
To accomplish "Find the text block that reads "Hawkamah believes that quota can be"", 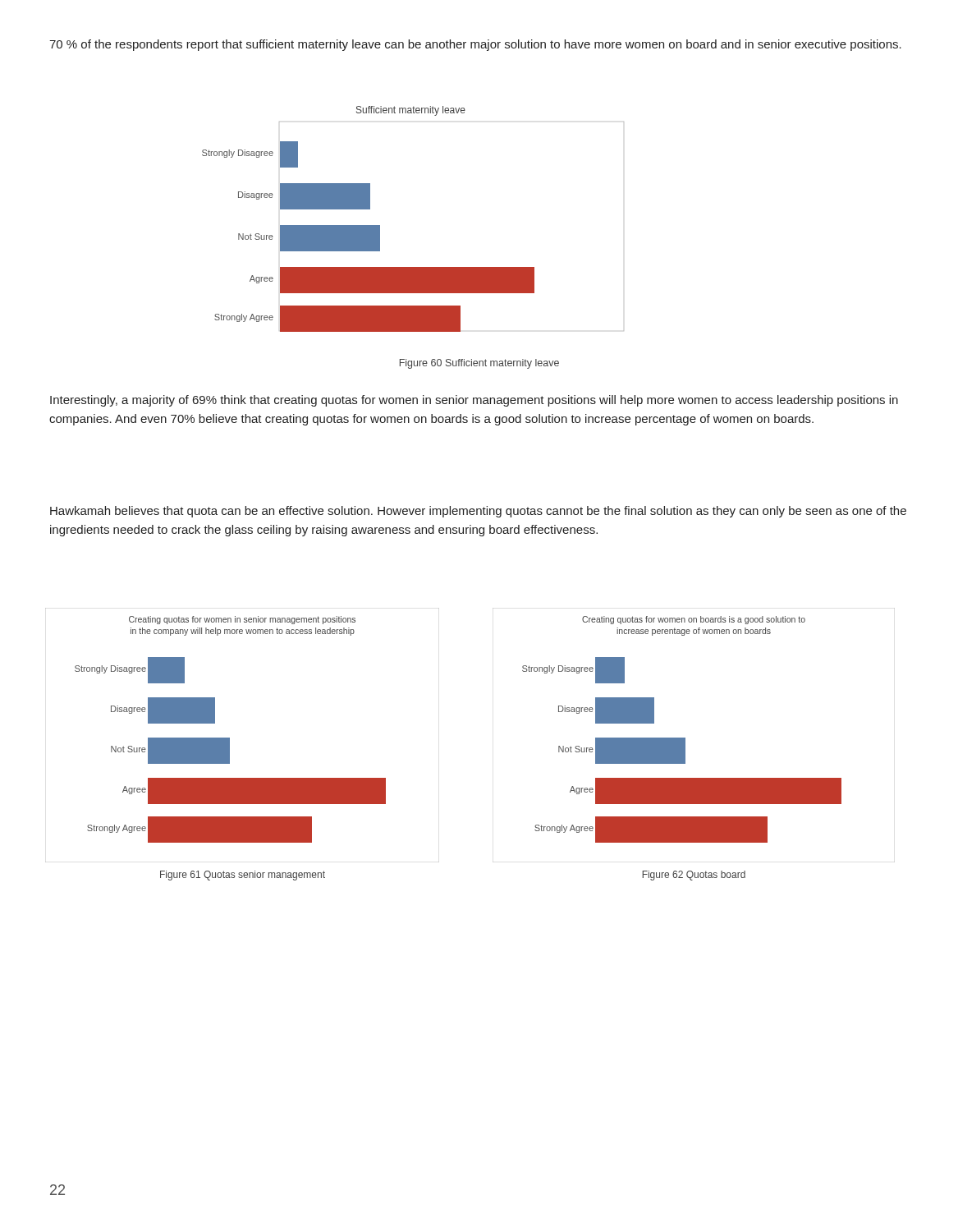I will pos(478,520).
